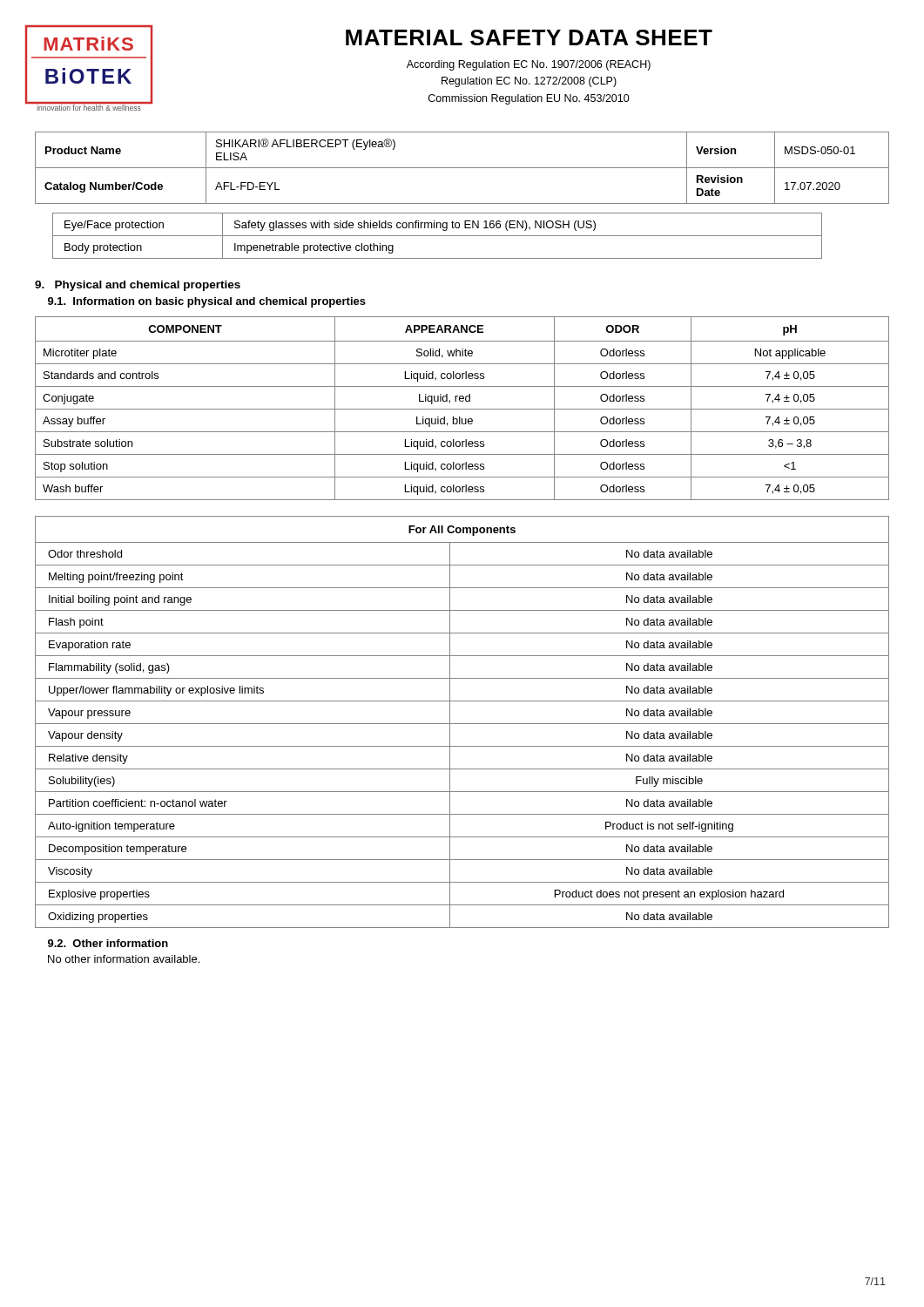Click the section header that begins "9.1. Information on basic physical"
This screenshot has height=1307, width=924.
coord(200,301)
